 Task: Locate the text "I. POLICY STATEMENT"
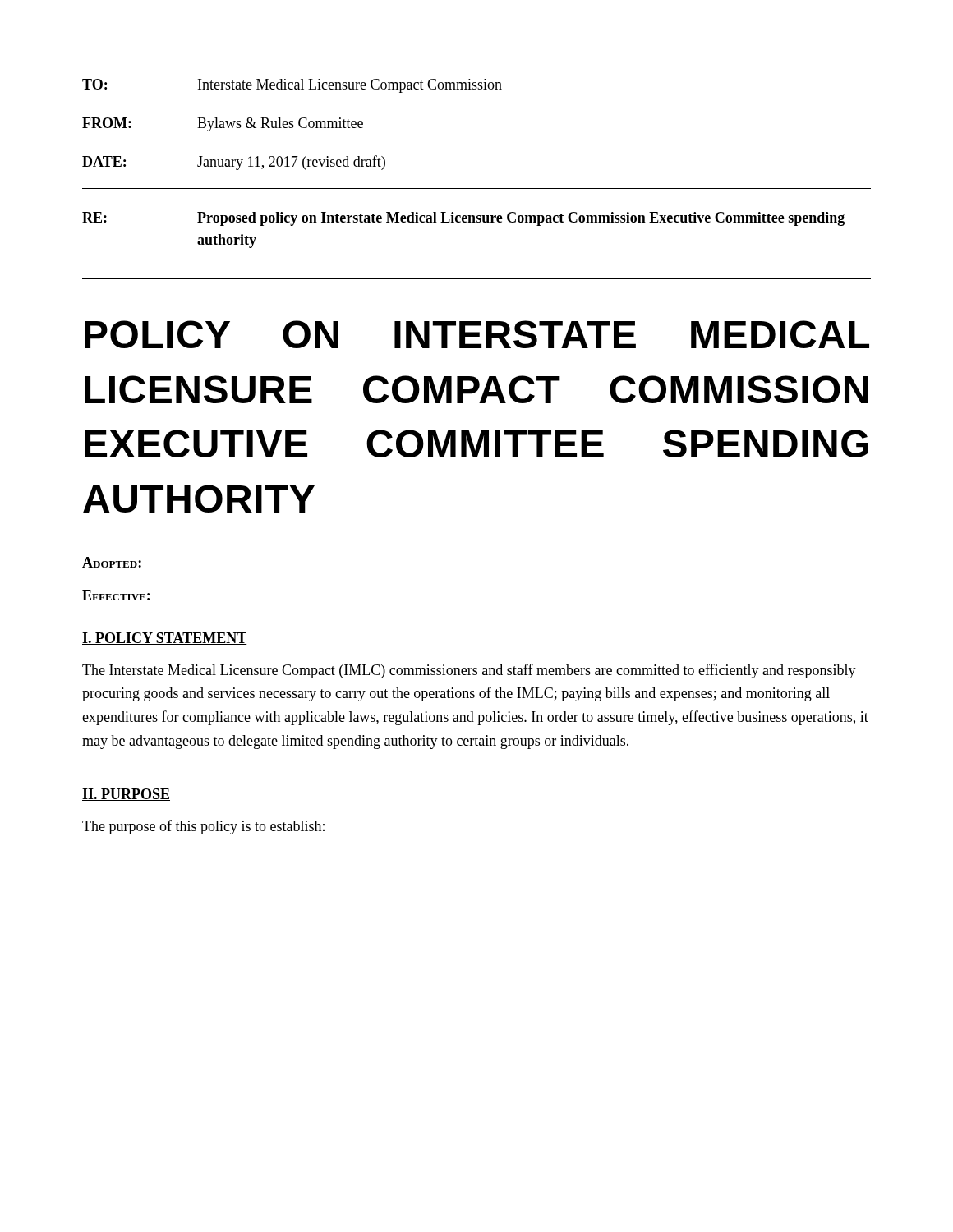(164, 638)
